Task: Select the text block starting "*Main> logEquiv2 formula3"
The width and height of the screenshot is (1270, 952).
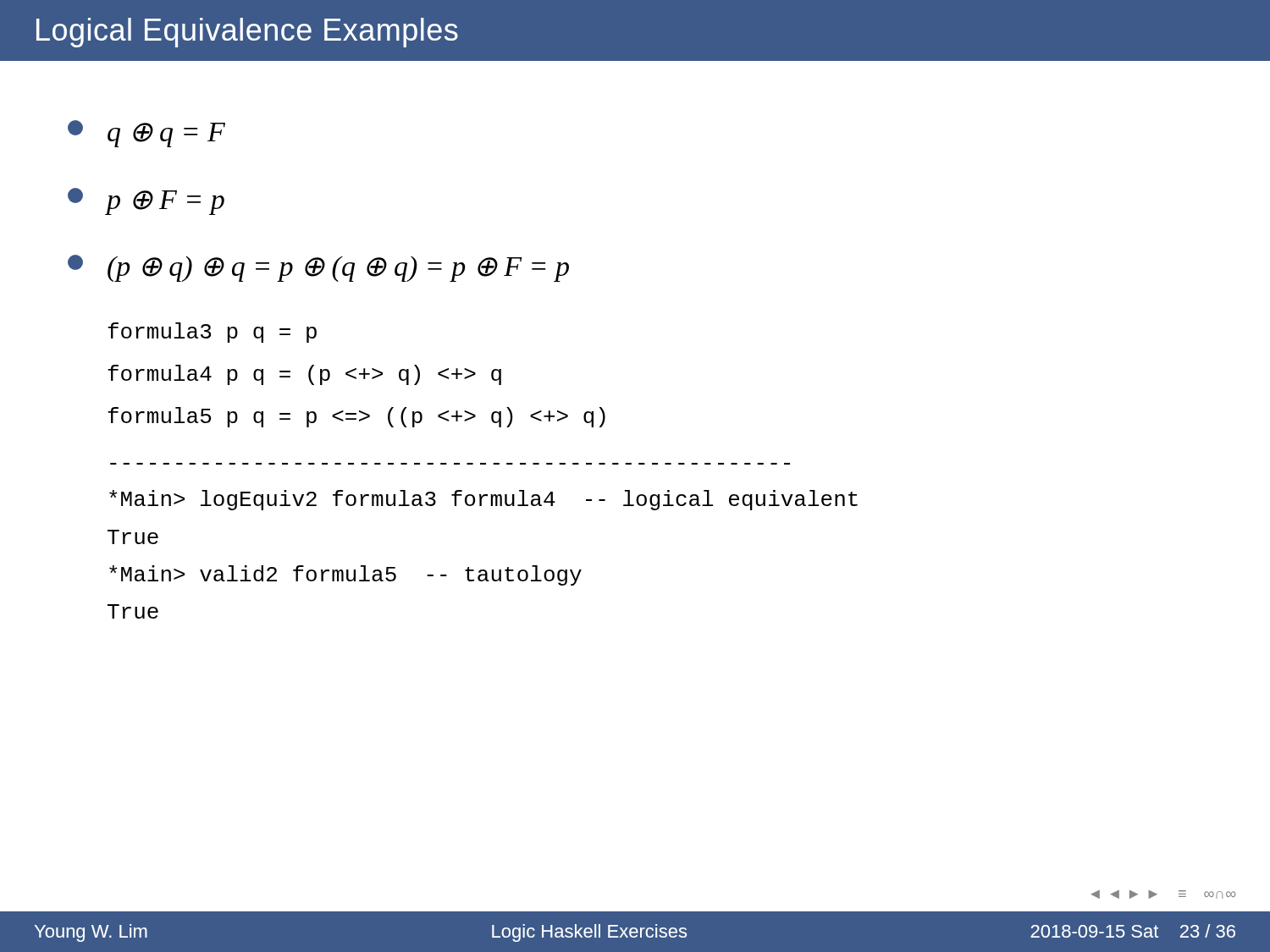Action: 483,500
